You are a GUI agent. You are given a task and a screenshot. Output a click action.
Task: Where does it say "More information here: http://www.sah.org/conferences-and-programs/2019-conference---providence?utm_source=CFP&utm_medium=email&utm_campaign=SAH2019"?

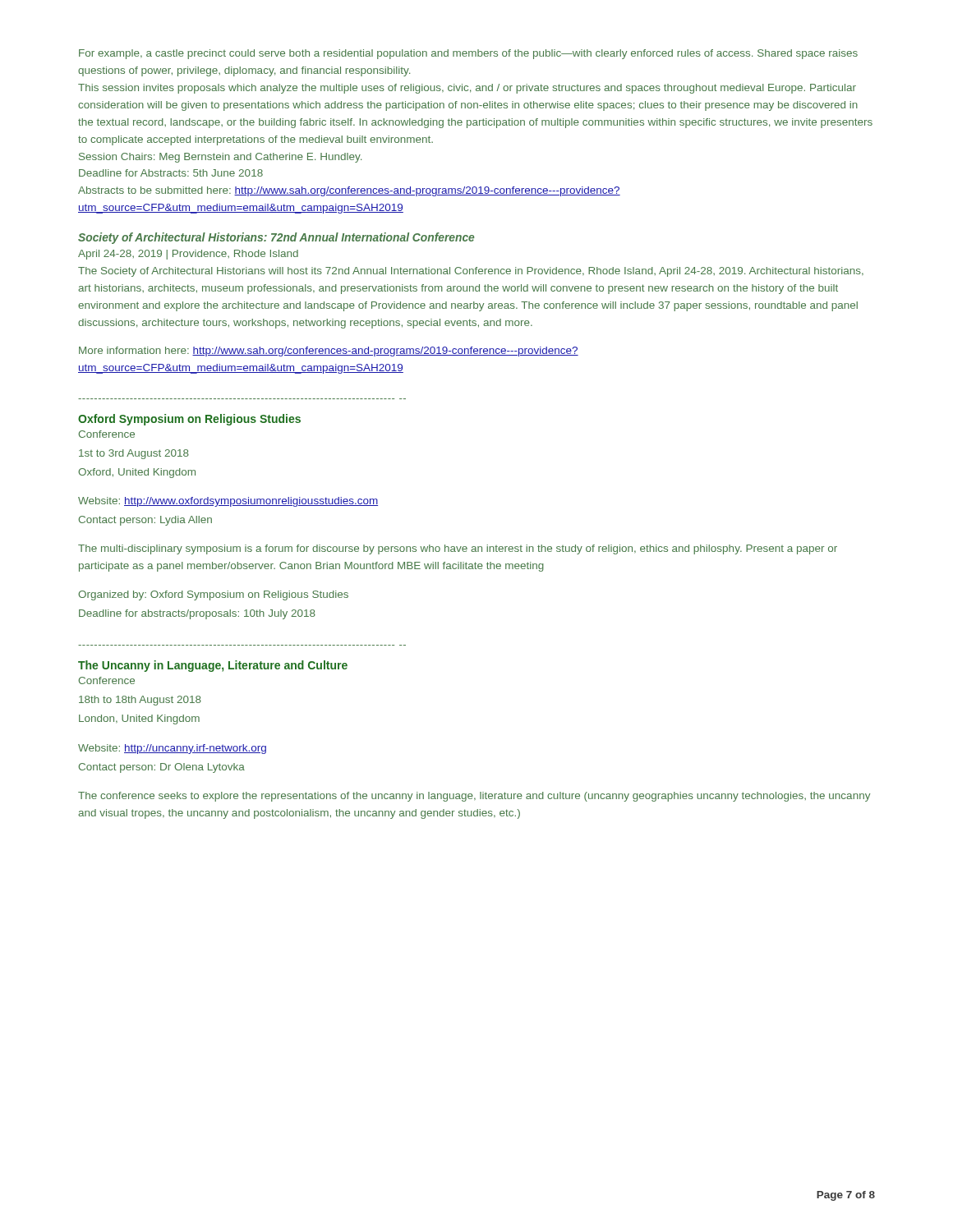click(328, 359)
